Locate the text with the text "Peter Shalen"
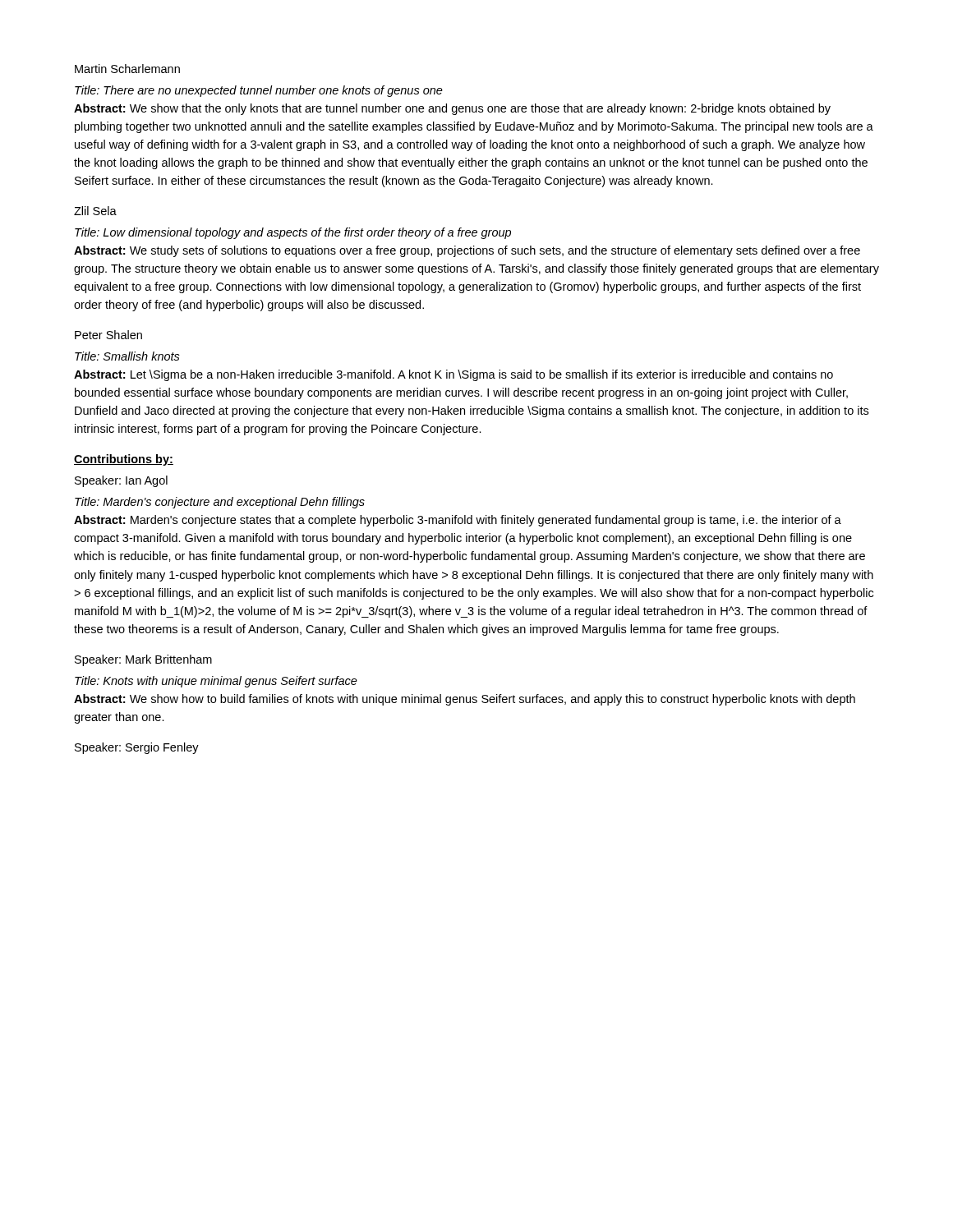Screen dimensions: 1232x953 (108, 335)
